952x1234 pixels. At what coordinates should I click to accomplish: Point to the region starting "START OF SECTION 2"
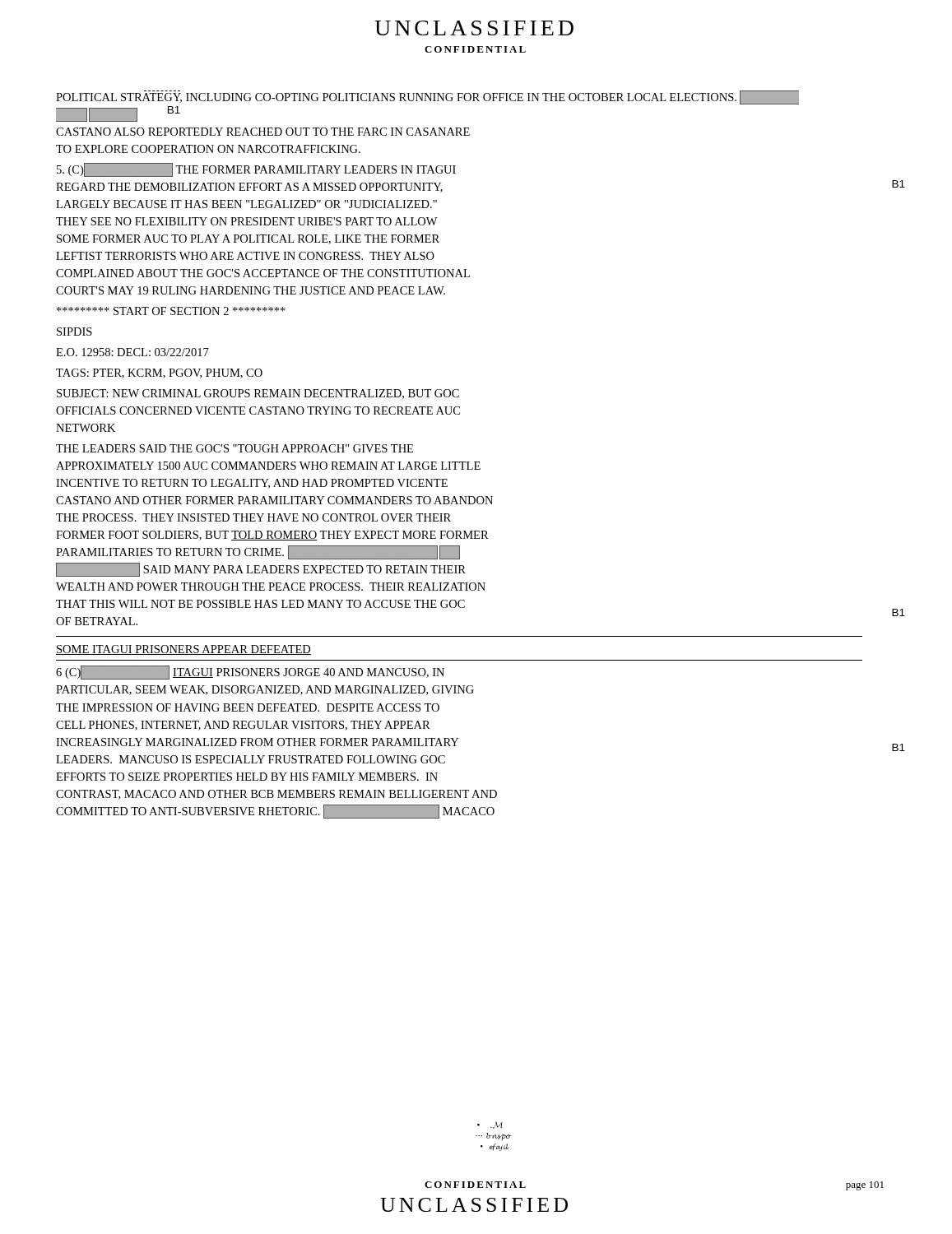pos(171,311)
